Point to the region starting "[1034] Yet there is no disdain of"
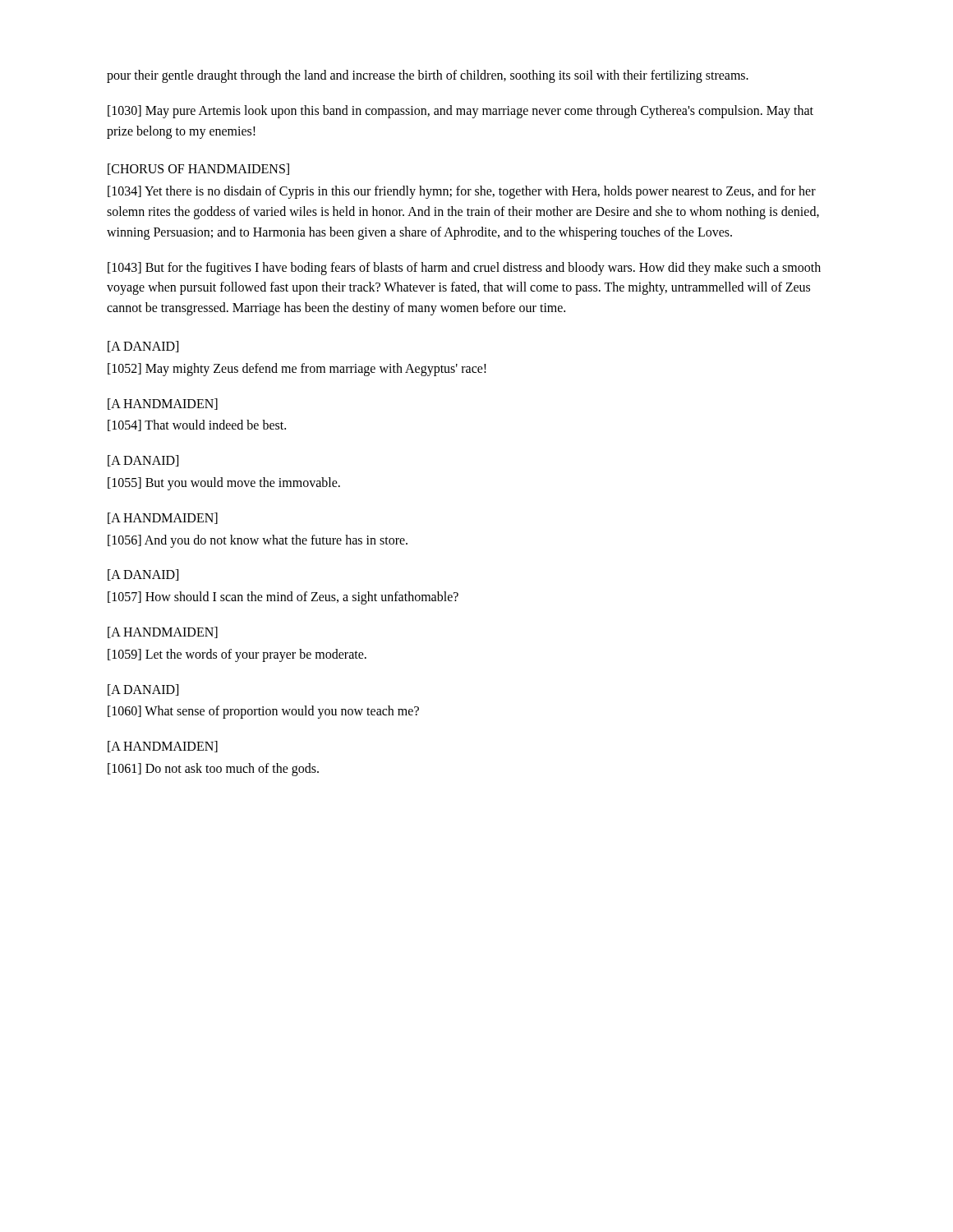 click(463, 212)
